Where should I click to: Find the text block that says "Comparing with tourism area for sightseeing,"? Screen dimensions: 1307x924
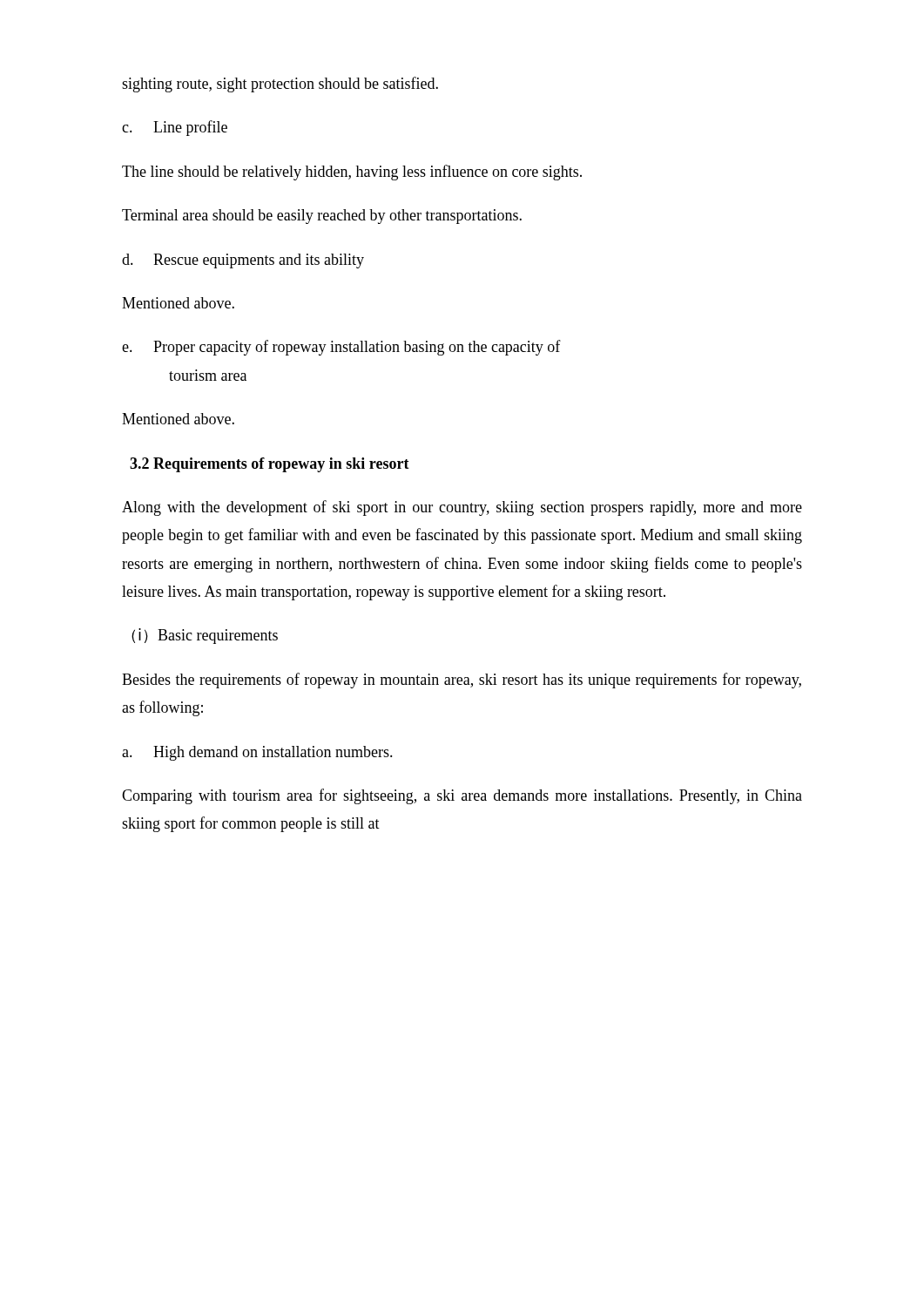click(x=462, y=810)
